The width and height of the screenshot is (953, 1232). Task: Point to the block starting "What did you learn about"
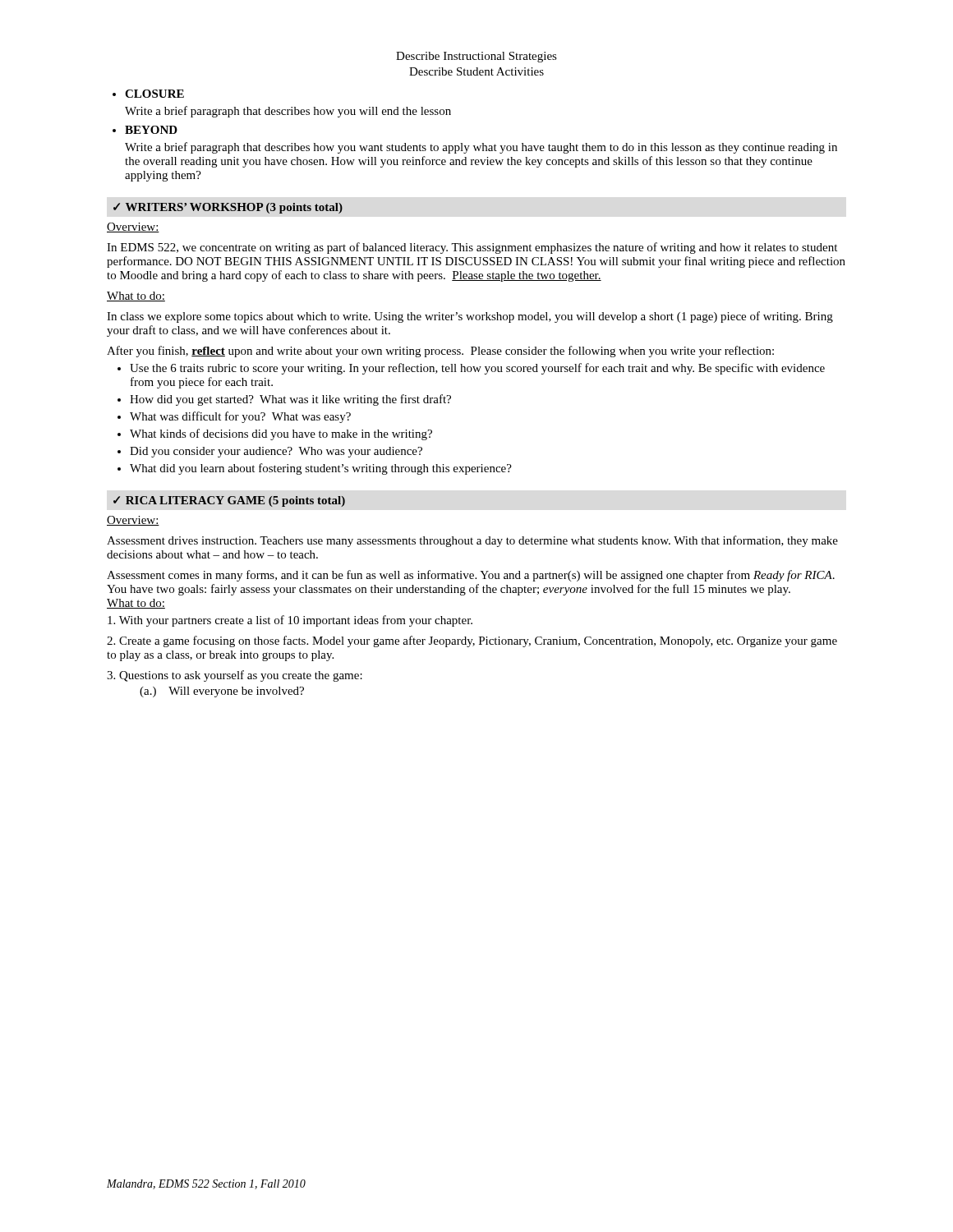click(x=476, y=469)
